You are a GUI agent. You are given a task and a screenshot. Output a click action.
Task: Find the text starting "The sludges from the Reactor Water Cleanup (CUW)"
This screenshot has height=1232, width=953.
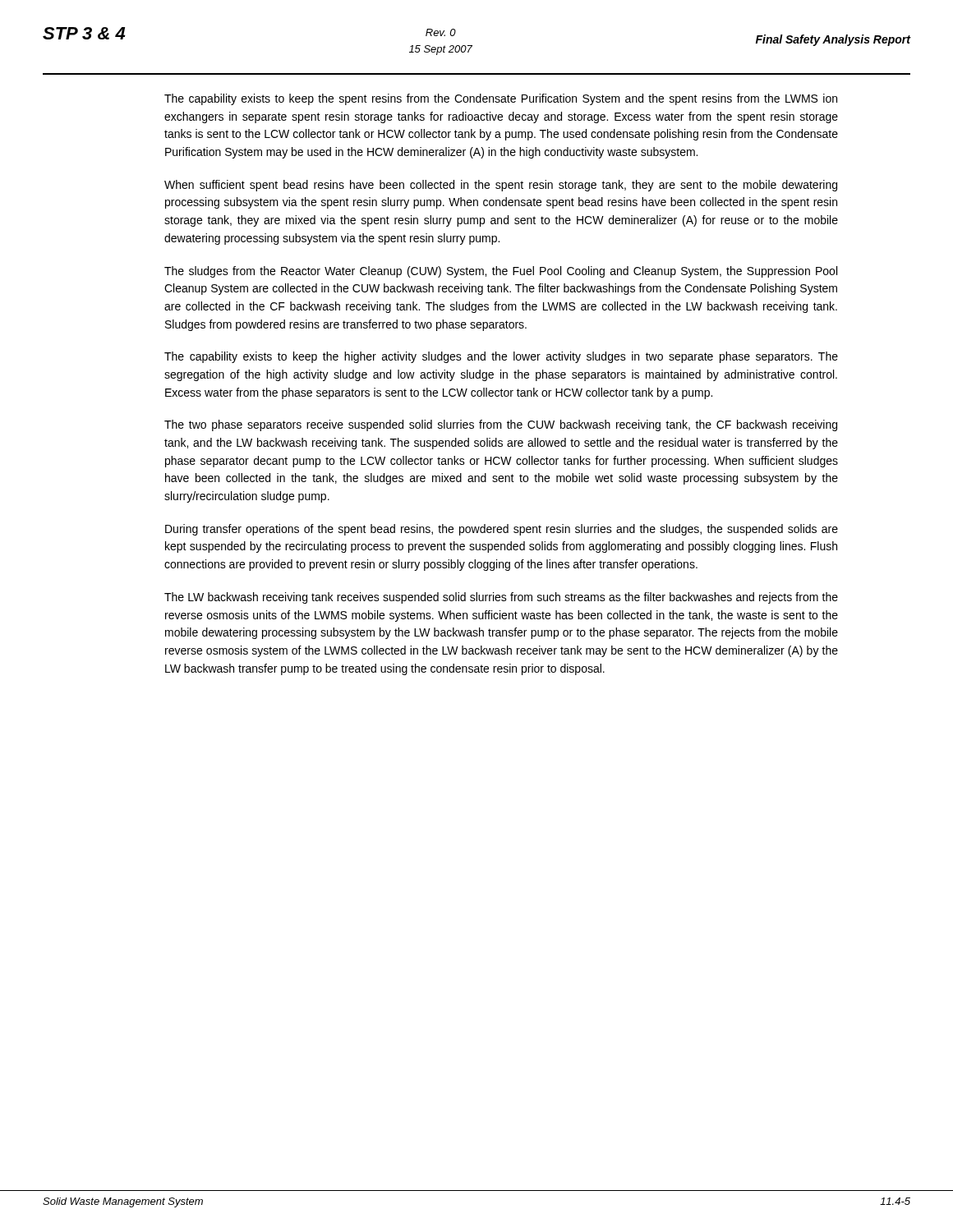501,297
